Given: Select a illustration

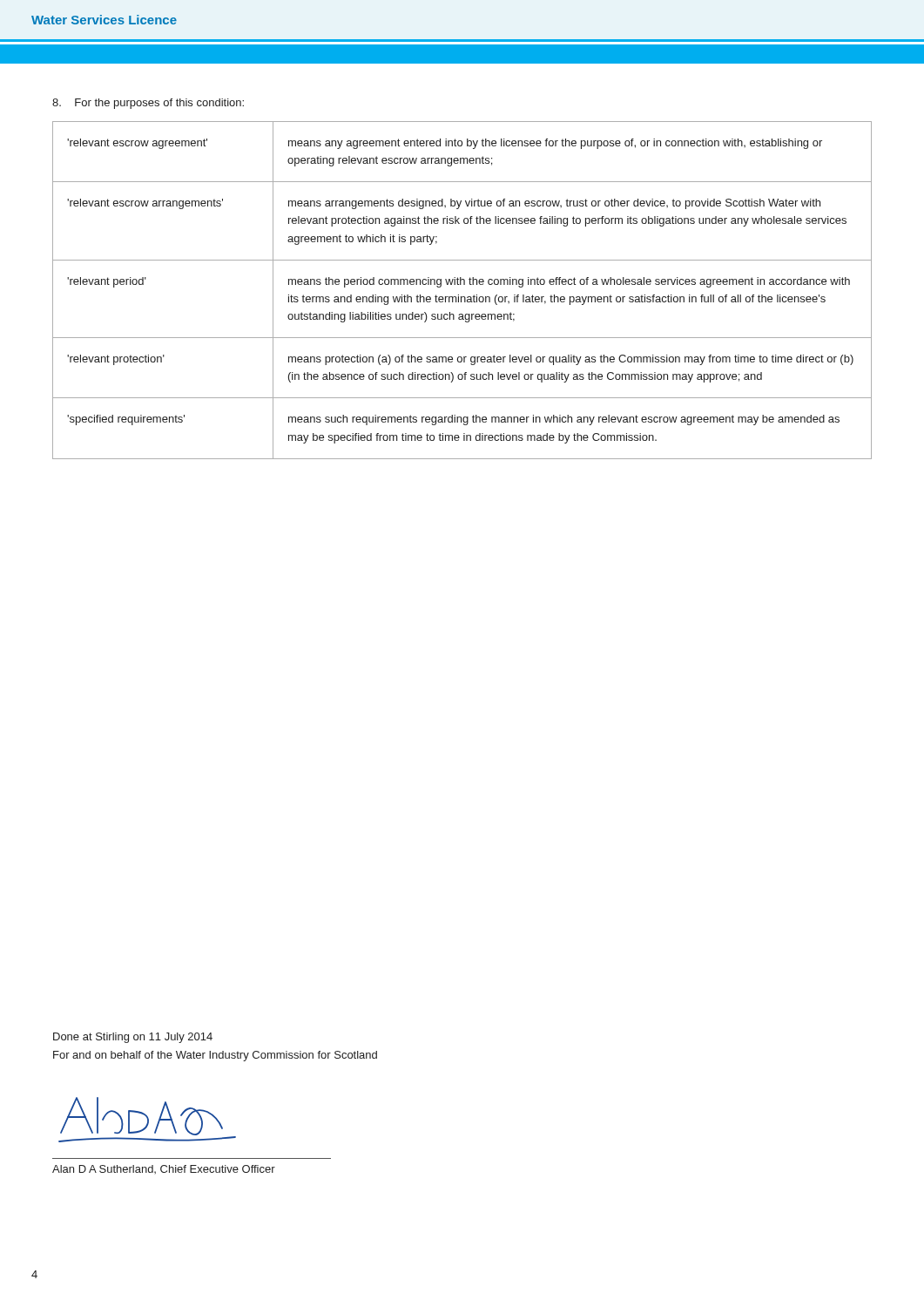Looking at the screenshot, I should pyautogui.click(x=462, y=1116).
